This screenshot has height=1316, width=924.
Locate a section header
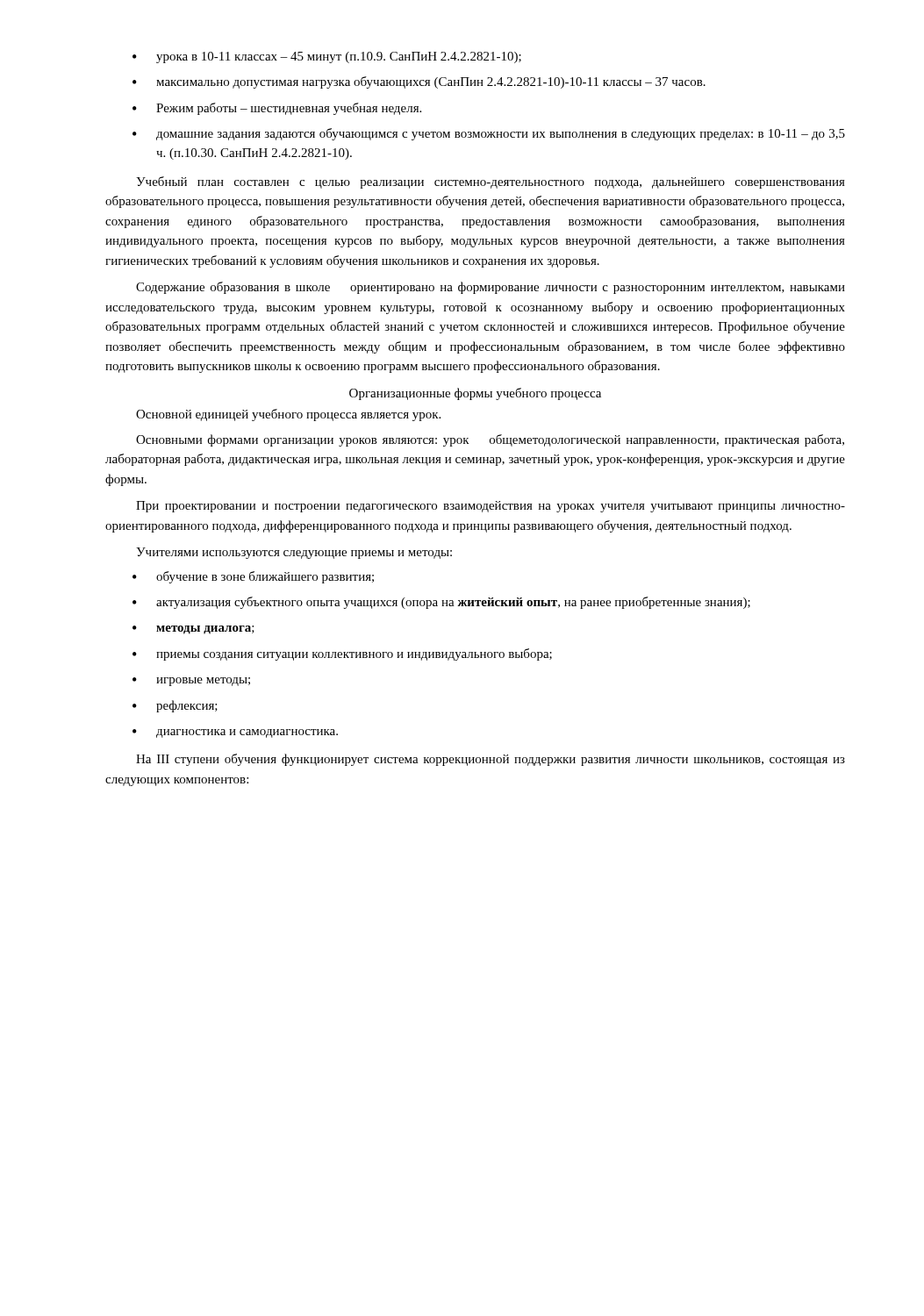click(x=475, y=393)
